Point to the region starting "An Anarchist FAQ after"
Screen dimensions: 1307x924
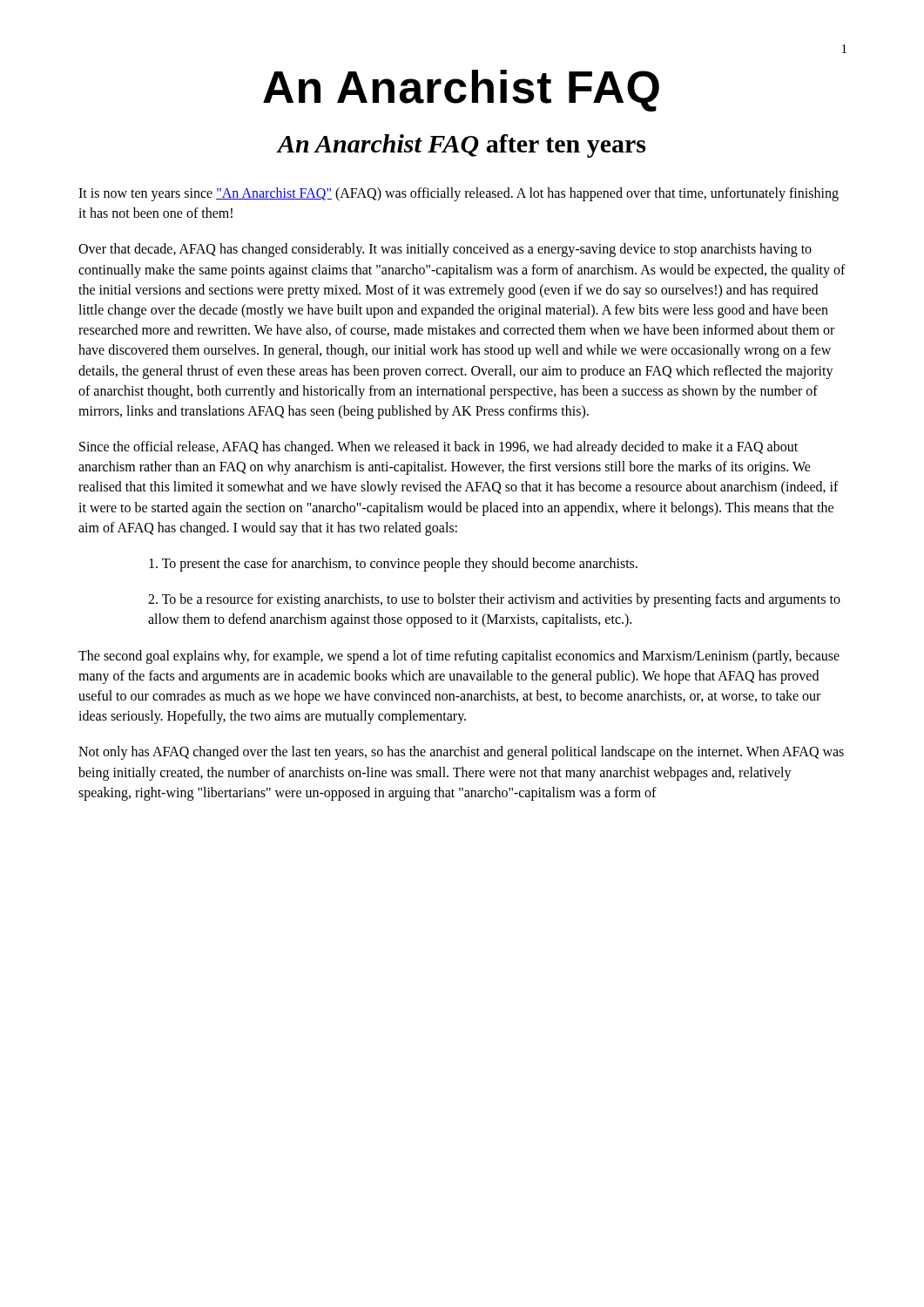pyautogui.click(x=462, y=143)
